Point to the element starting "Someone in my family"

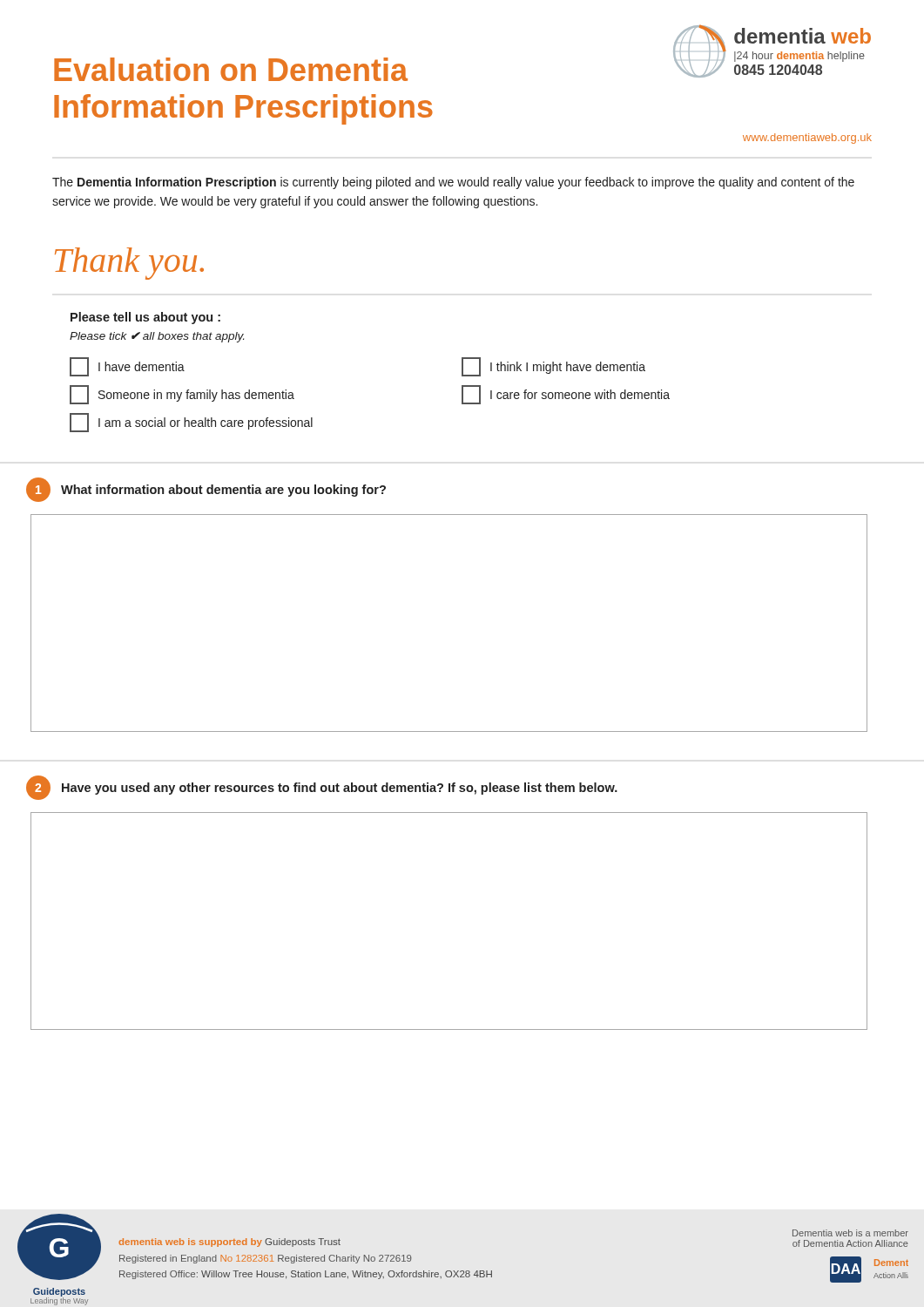[182, 395]
